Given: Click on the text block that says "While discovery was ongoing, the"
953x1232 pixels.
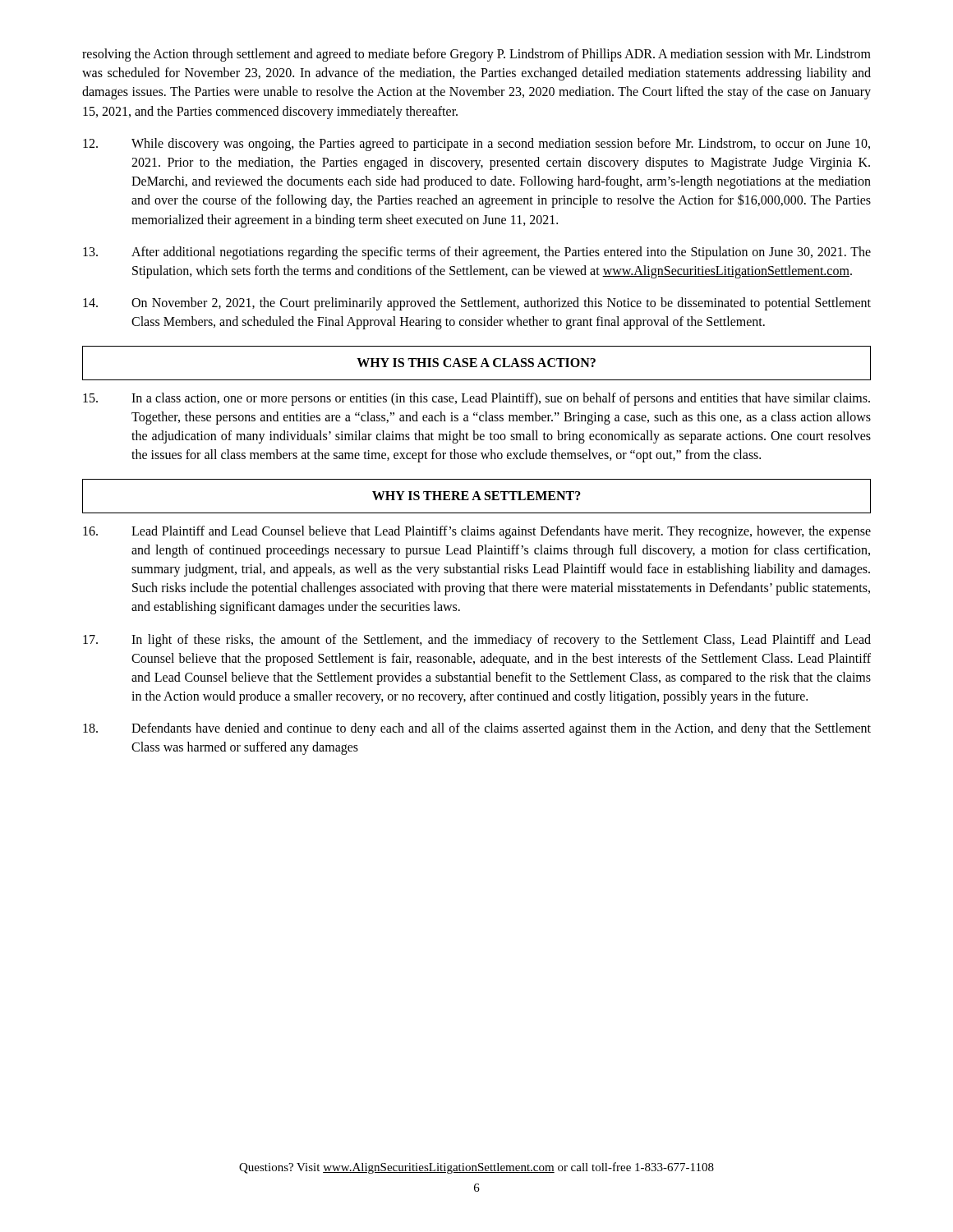Looking at the screenshot, I should coord(476,181).
